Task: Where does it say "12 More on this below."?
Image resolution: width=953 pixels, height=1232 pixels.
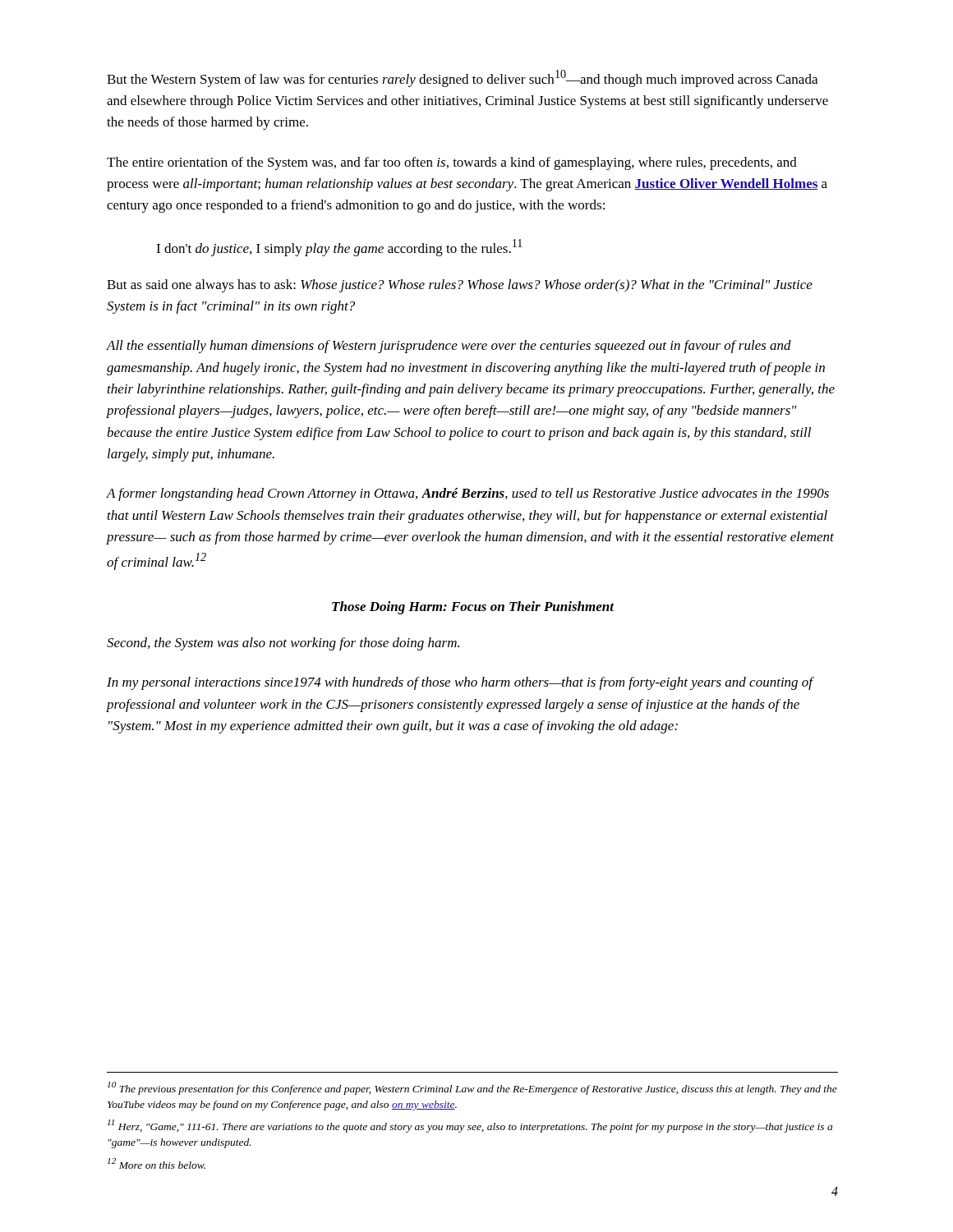Action: tap(157, 1163)
